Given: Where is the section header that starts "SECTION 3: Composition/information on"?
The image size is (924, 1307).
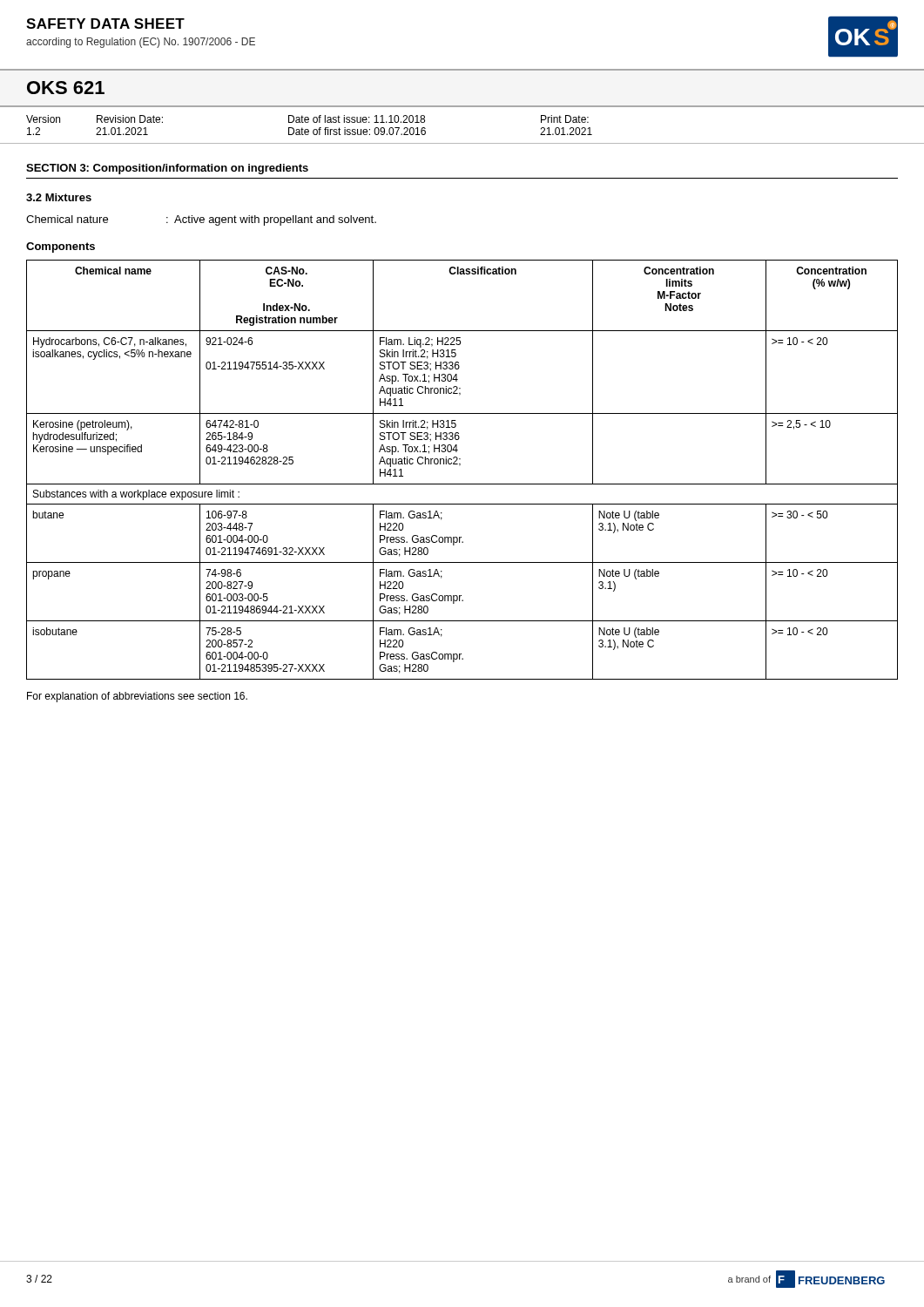Looking at the screenshot, I should point(167,168).
